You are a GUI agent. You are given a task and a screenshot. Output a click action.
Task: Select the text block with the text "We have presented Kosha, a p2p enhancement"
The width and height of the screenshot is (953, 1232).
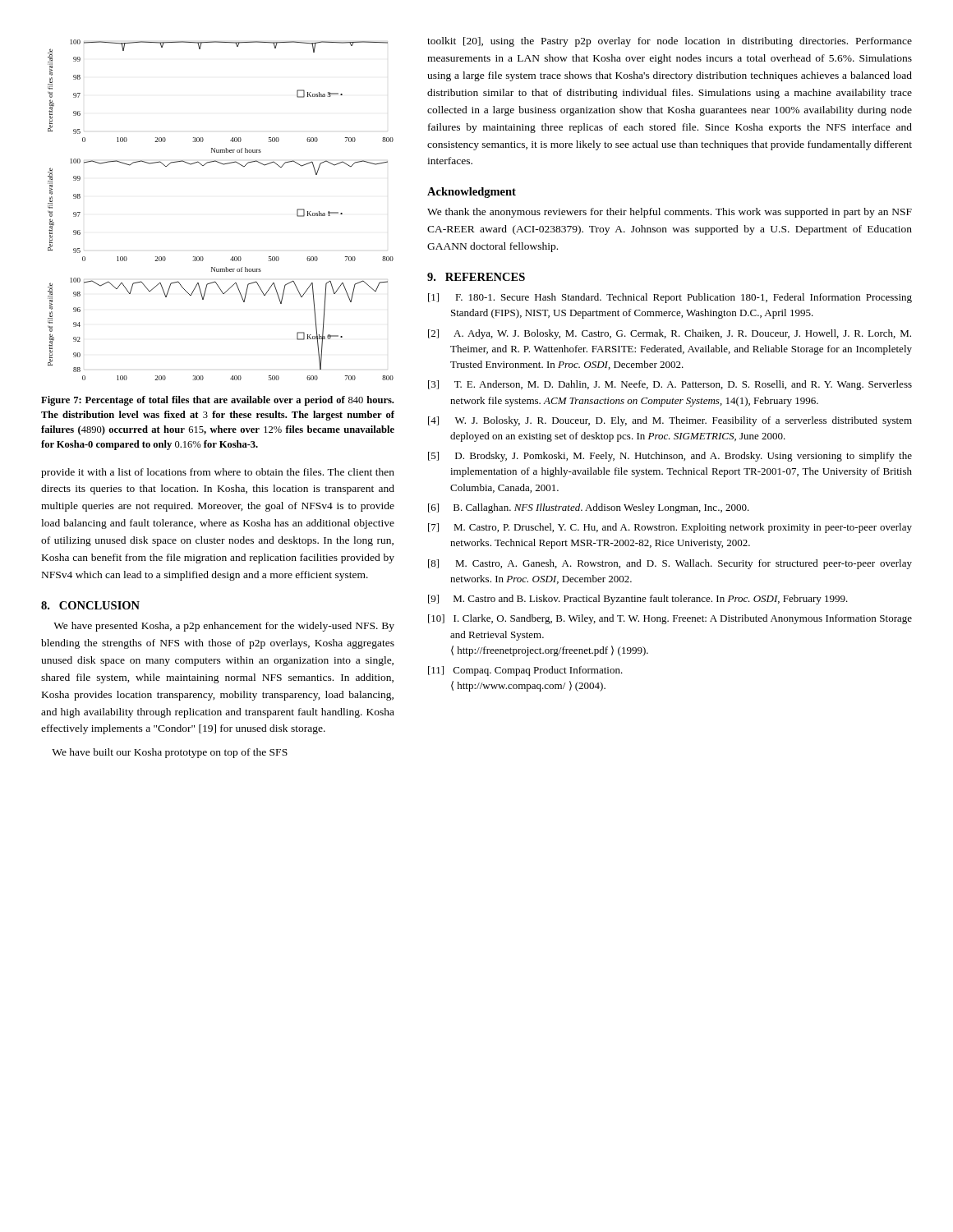click(218, 677)
